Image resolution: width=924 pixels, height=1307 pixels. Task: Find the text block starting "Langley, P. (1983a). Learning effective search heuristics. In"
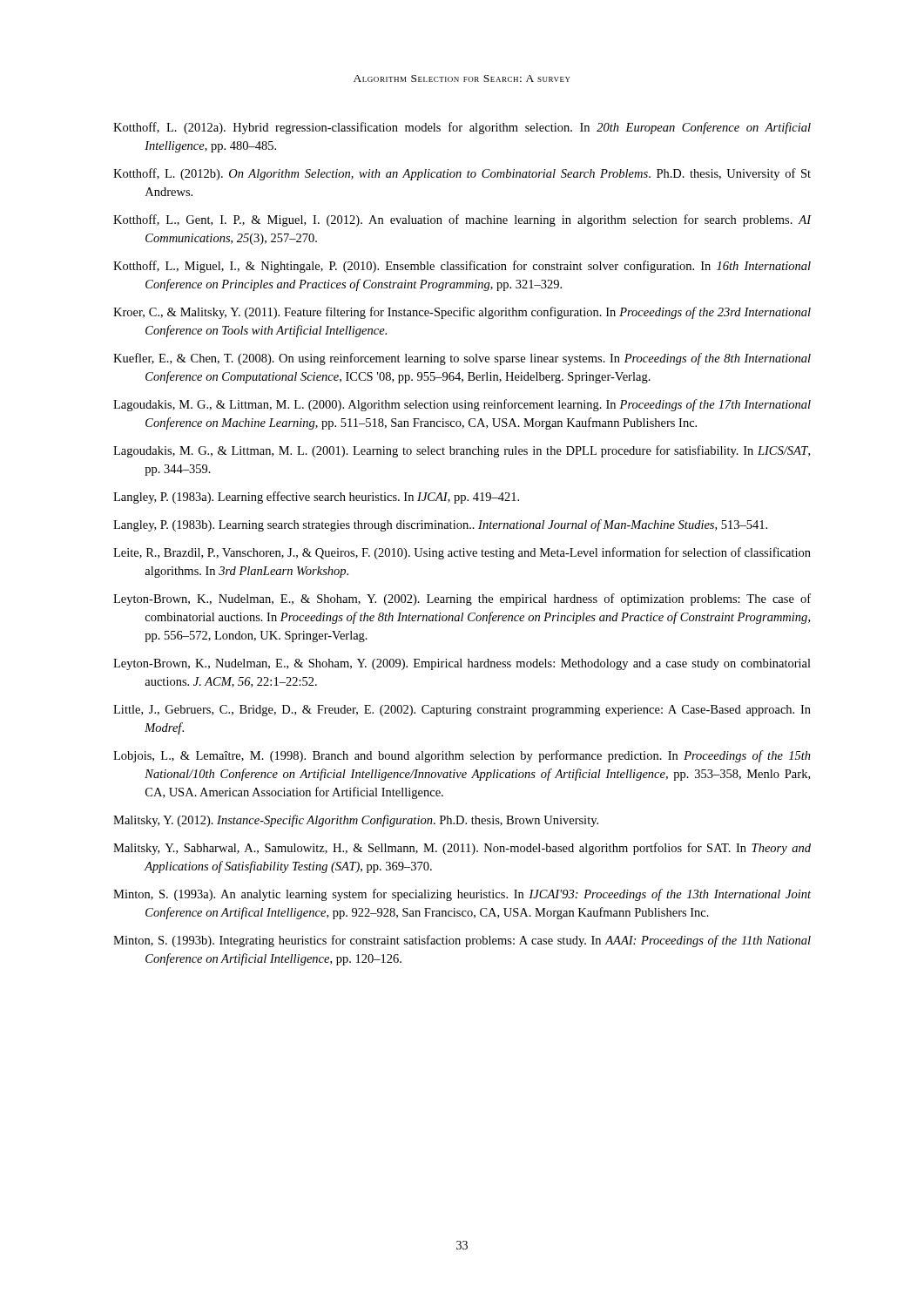pos(317,496)
